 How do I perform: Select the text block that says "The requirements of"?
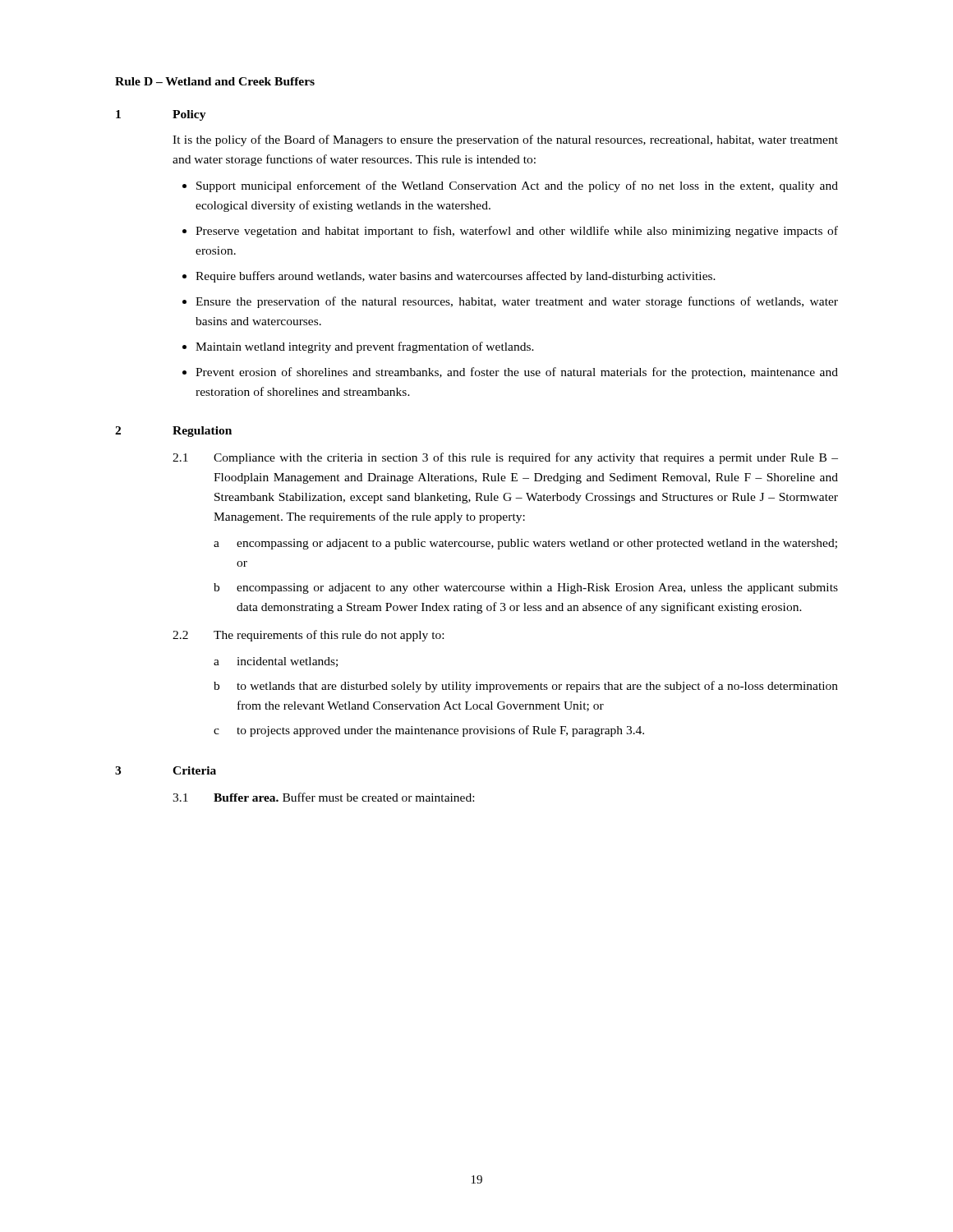(526, 684)
